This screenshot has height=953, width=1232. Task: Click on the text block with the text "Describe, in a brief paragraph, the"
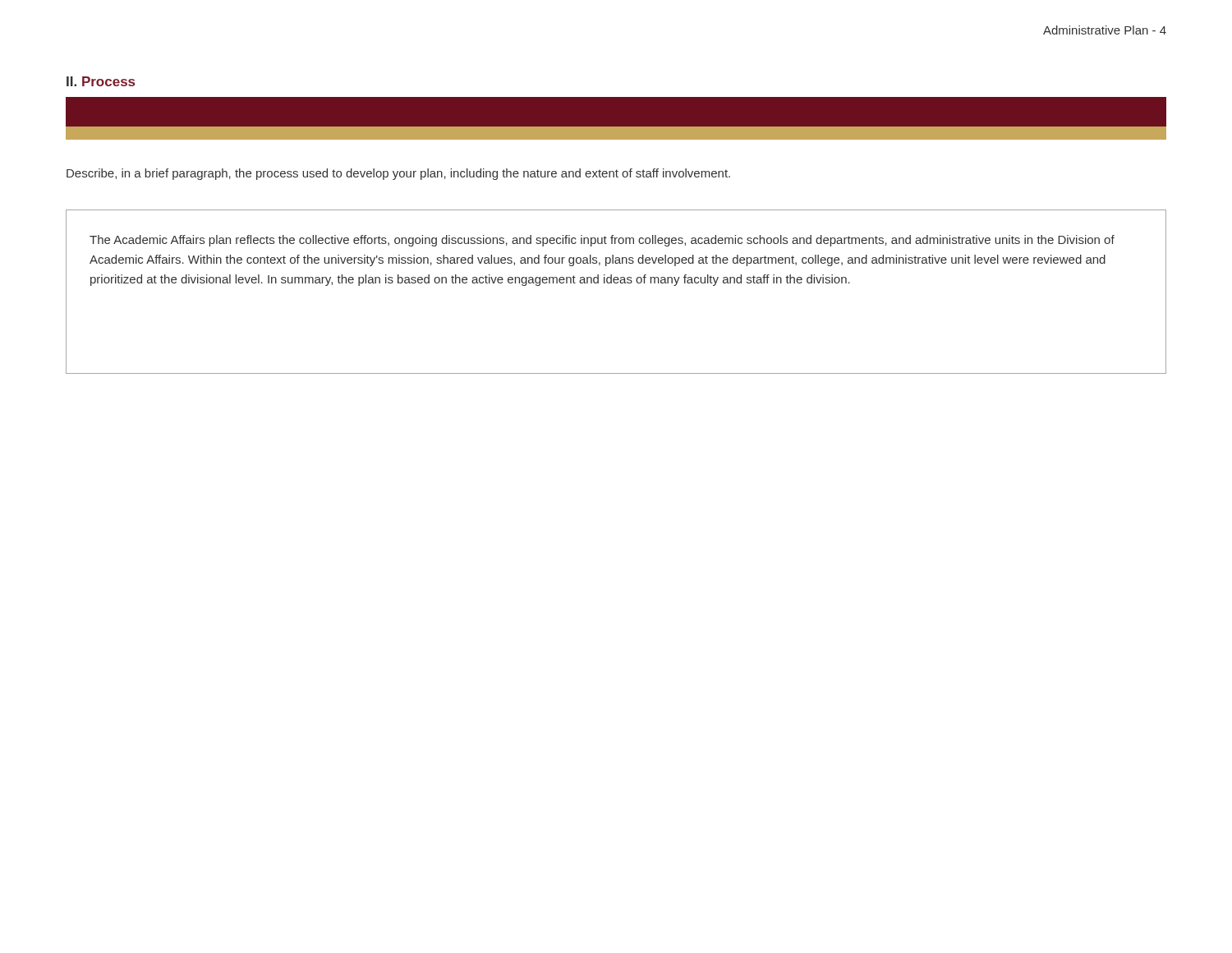coord(398,173)
